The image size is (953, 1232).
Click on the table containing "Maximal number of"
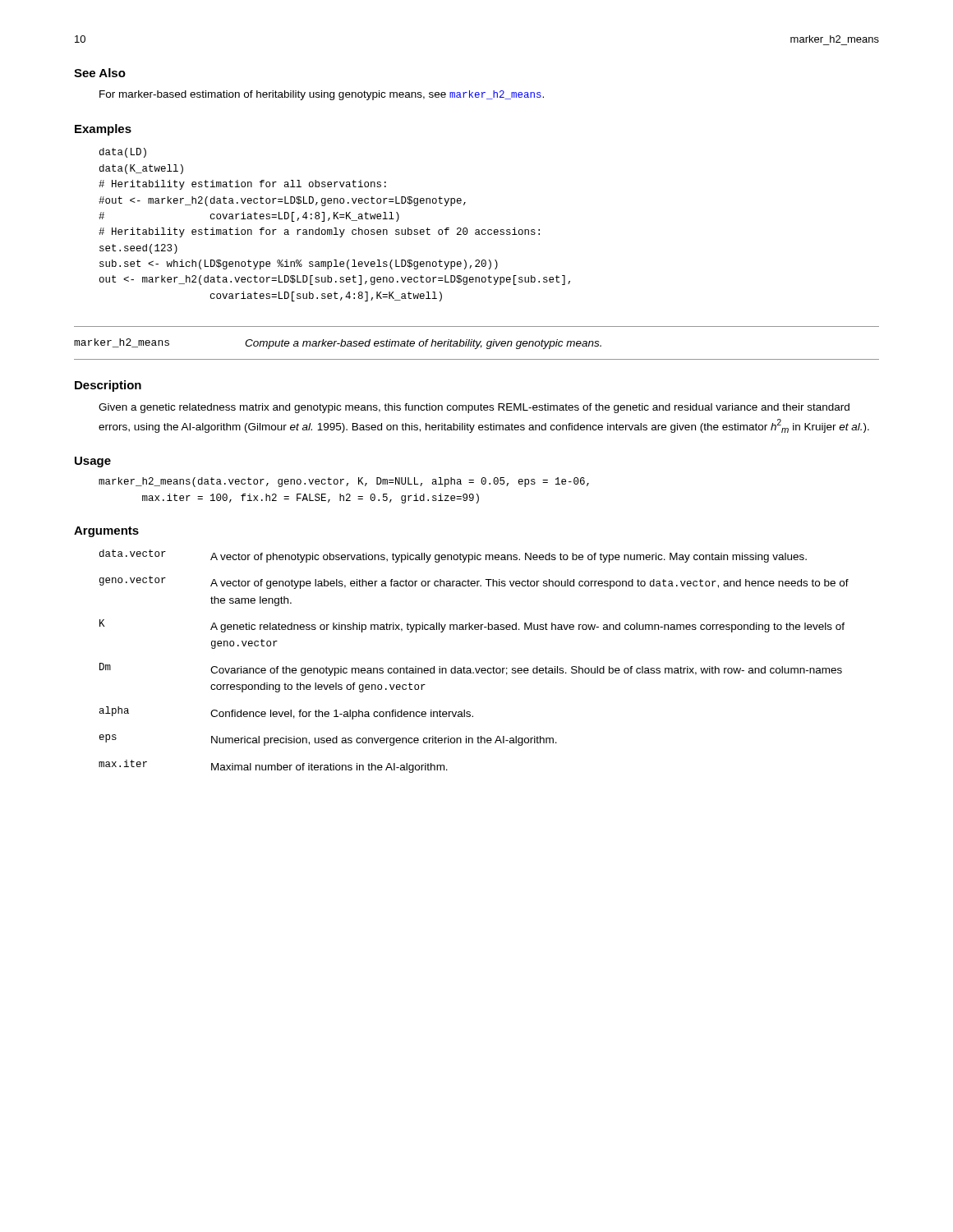point(489,664)
